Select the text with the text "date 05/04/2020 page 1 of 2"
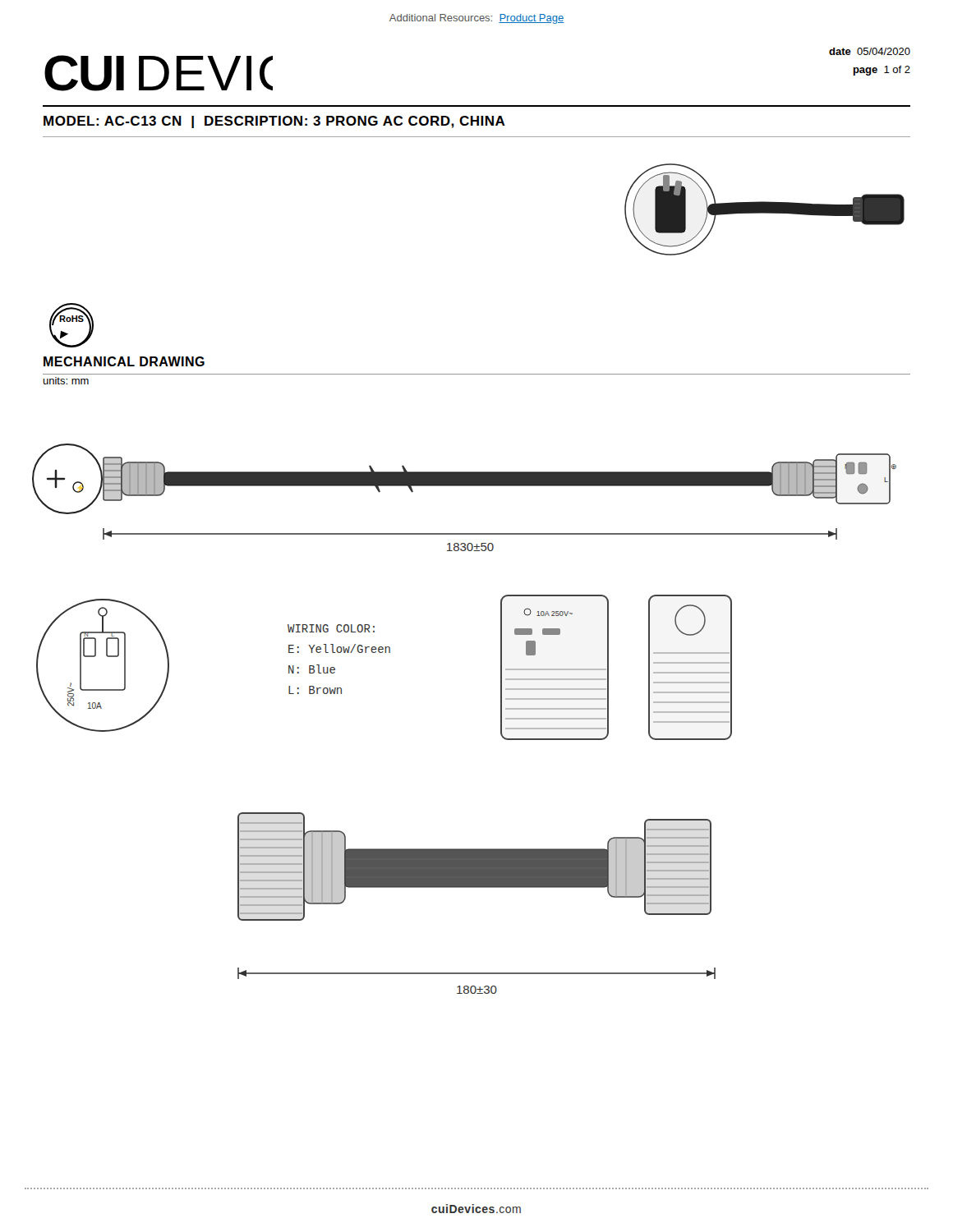The width and height of the screenshot is (953, 1232). point(870,60)
